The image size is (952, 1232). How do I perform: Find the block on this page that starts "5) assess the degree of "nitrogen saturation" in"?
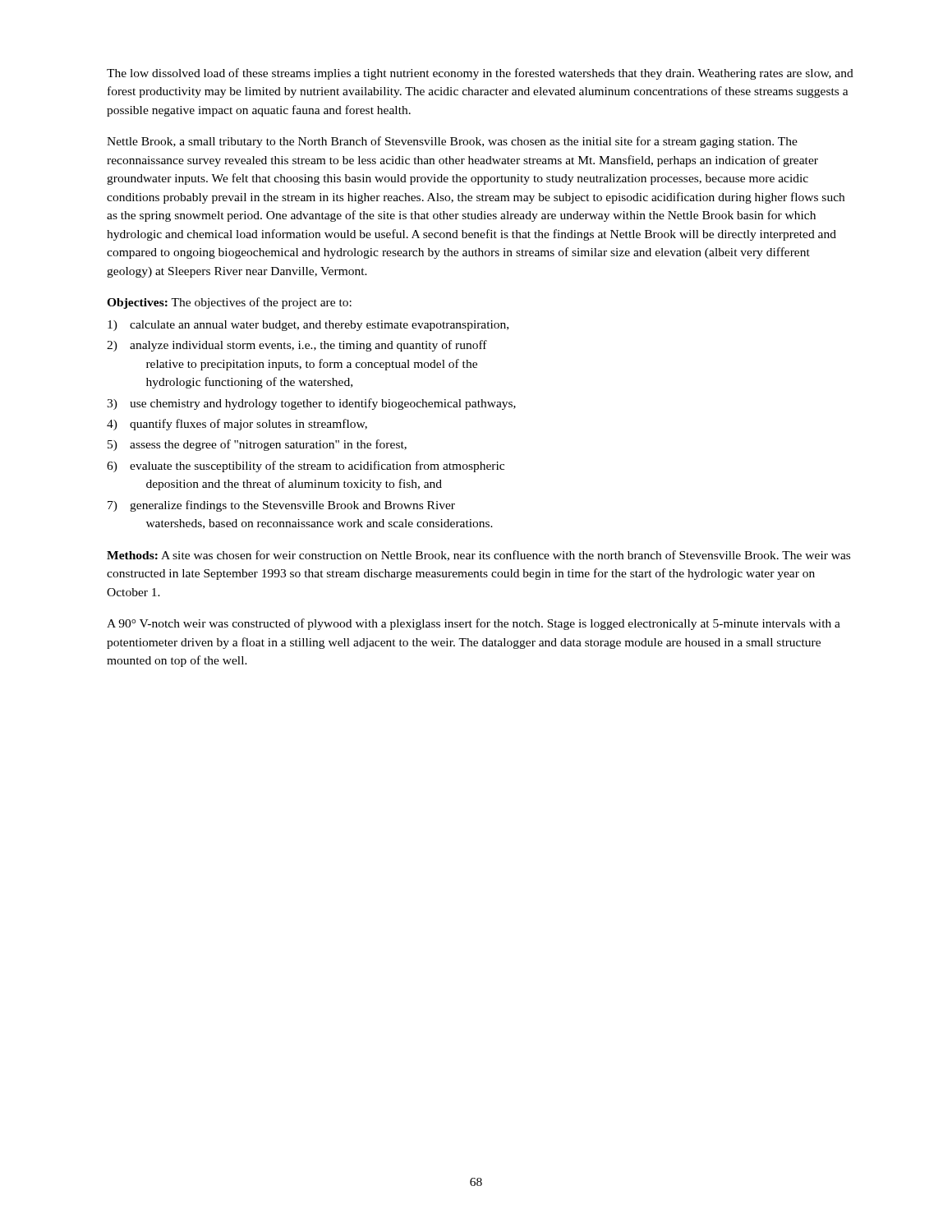coord(257,445)
